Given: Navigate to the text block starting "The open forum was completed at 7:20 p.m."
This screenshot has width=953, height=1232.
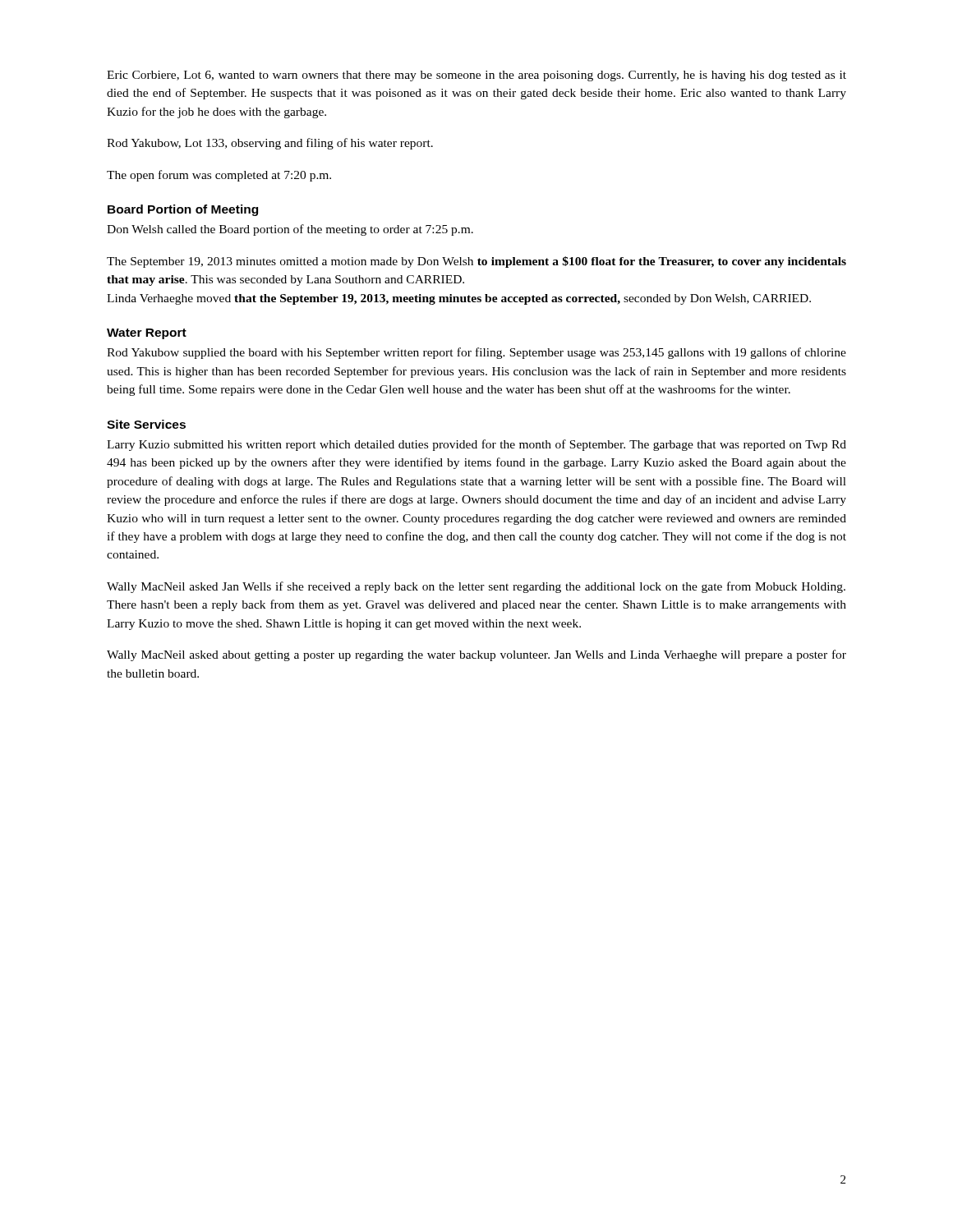Looking at the screenshot, I should coord(219,174).
